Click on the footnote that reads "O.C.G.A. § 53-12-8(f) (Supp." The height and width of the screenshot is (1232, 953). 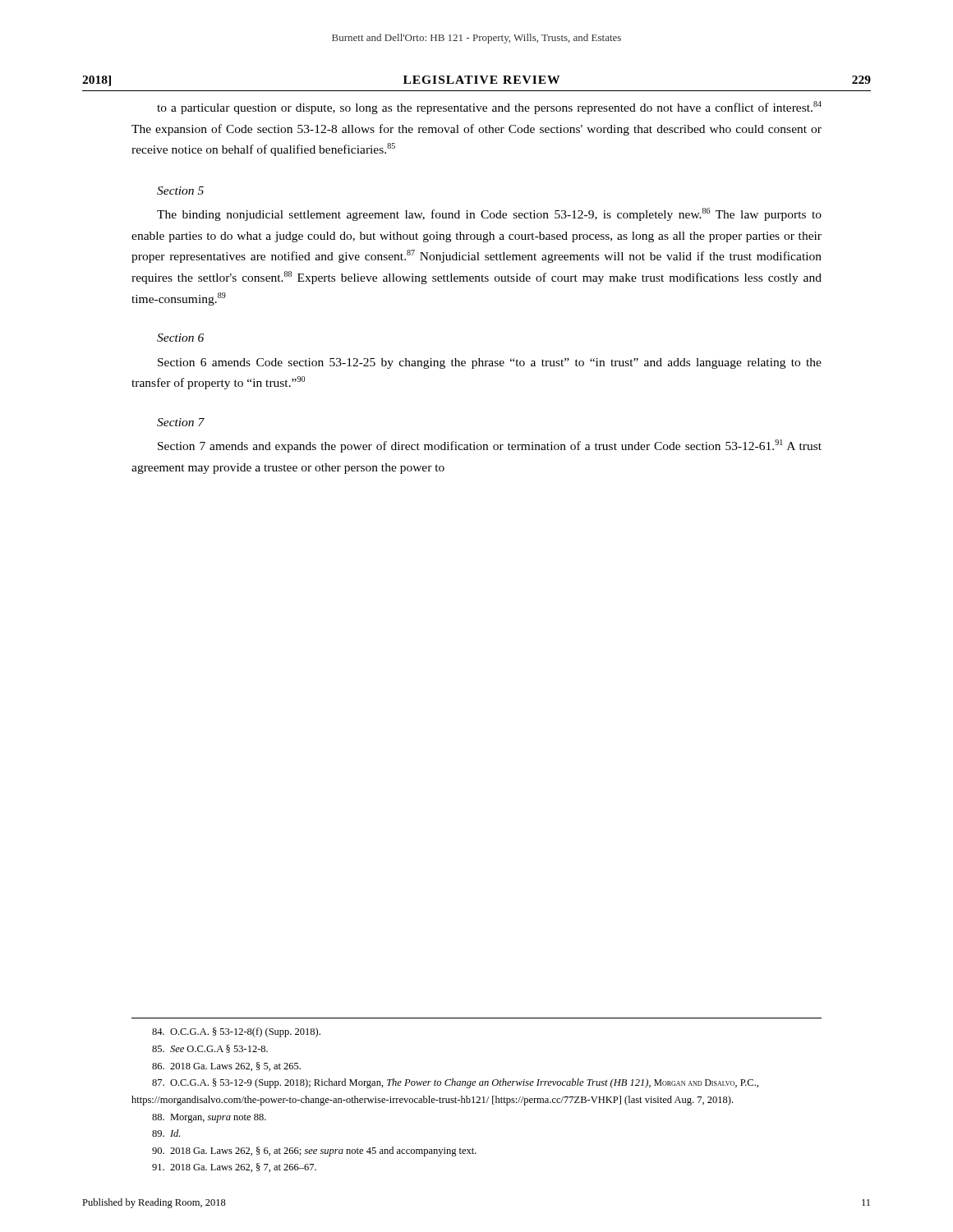(x=236, y=1032)
